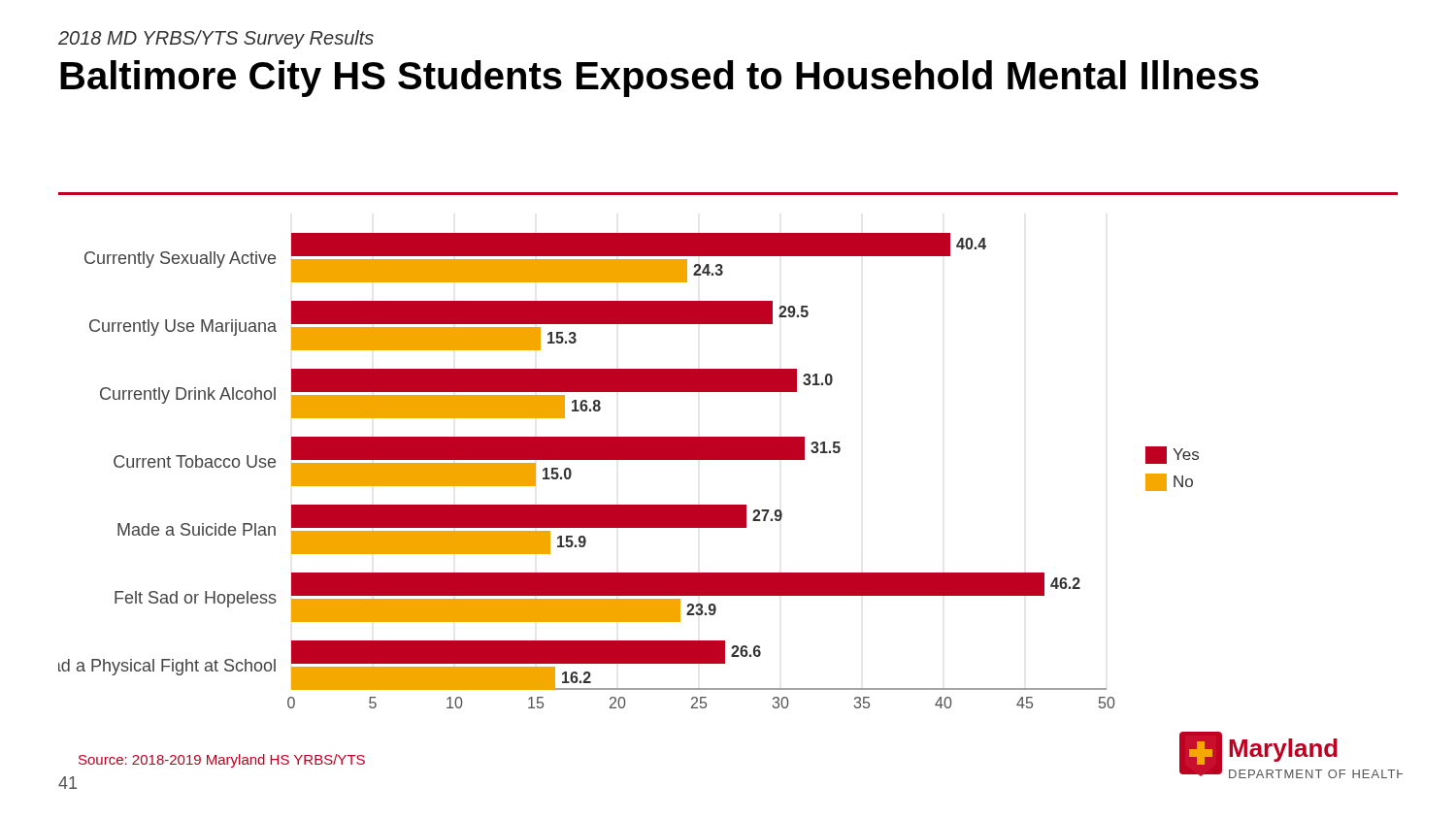Find the logo
This screenshot has height=819, width=1456.
click(1291, 765)
